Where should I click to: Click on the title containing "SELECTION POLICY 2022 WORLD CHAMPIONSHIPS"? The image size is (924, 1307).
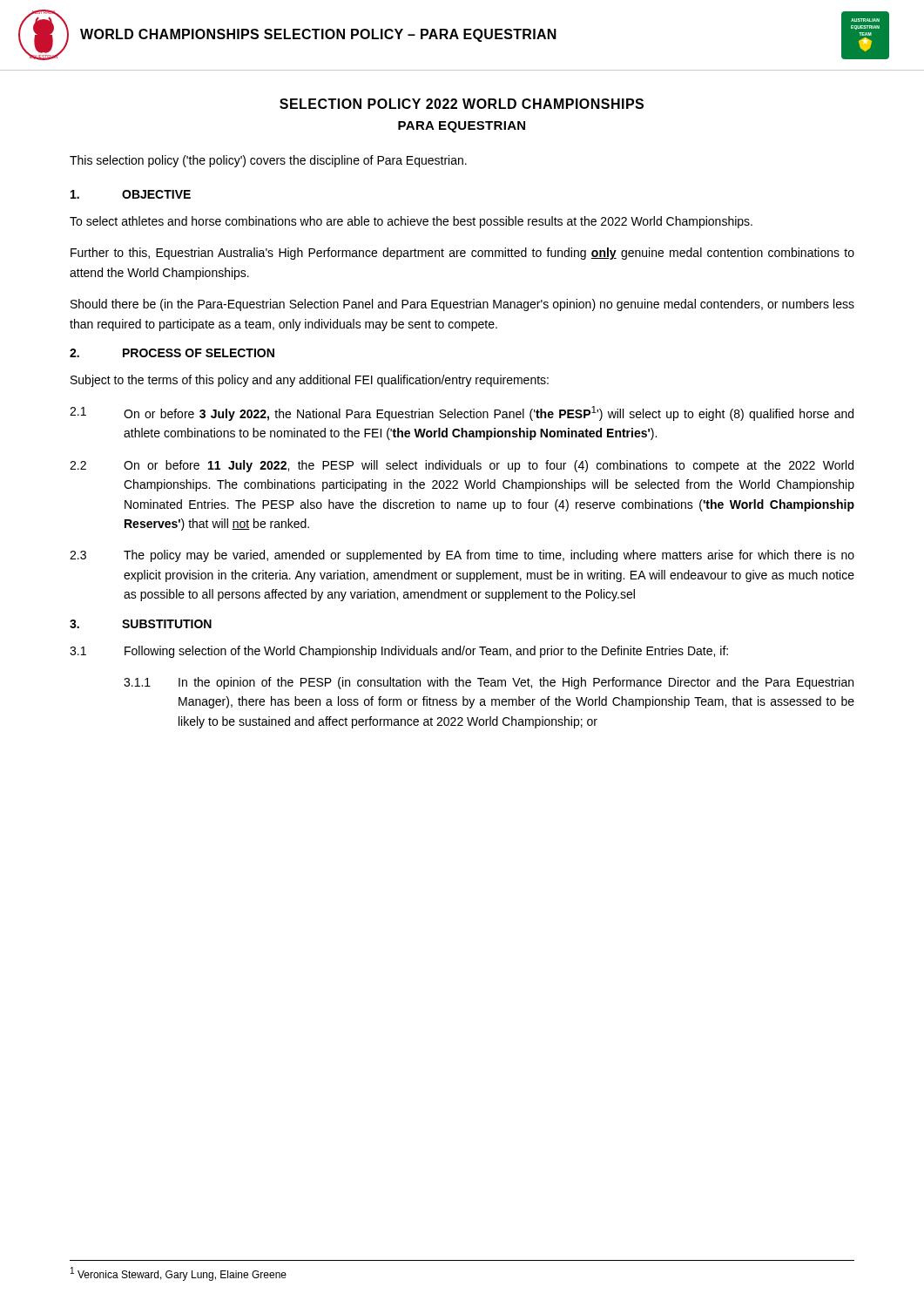[462, 104]
